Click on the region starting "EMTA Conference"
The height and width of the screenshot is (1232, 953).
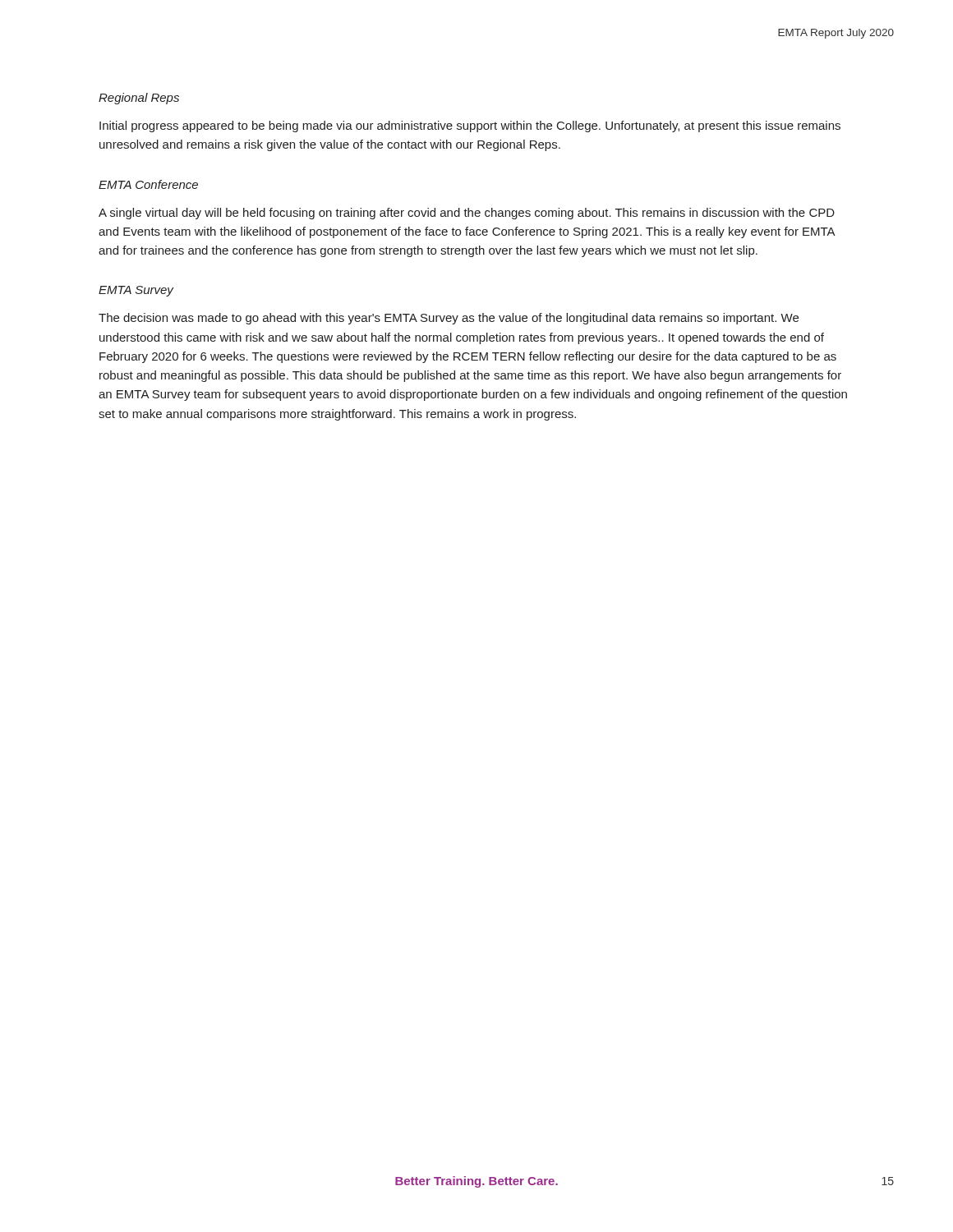coord(149,184)
